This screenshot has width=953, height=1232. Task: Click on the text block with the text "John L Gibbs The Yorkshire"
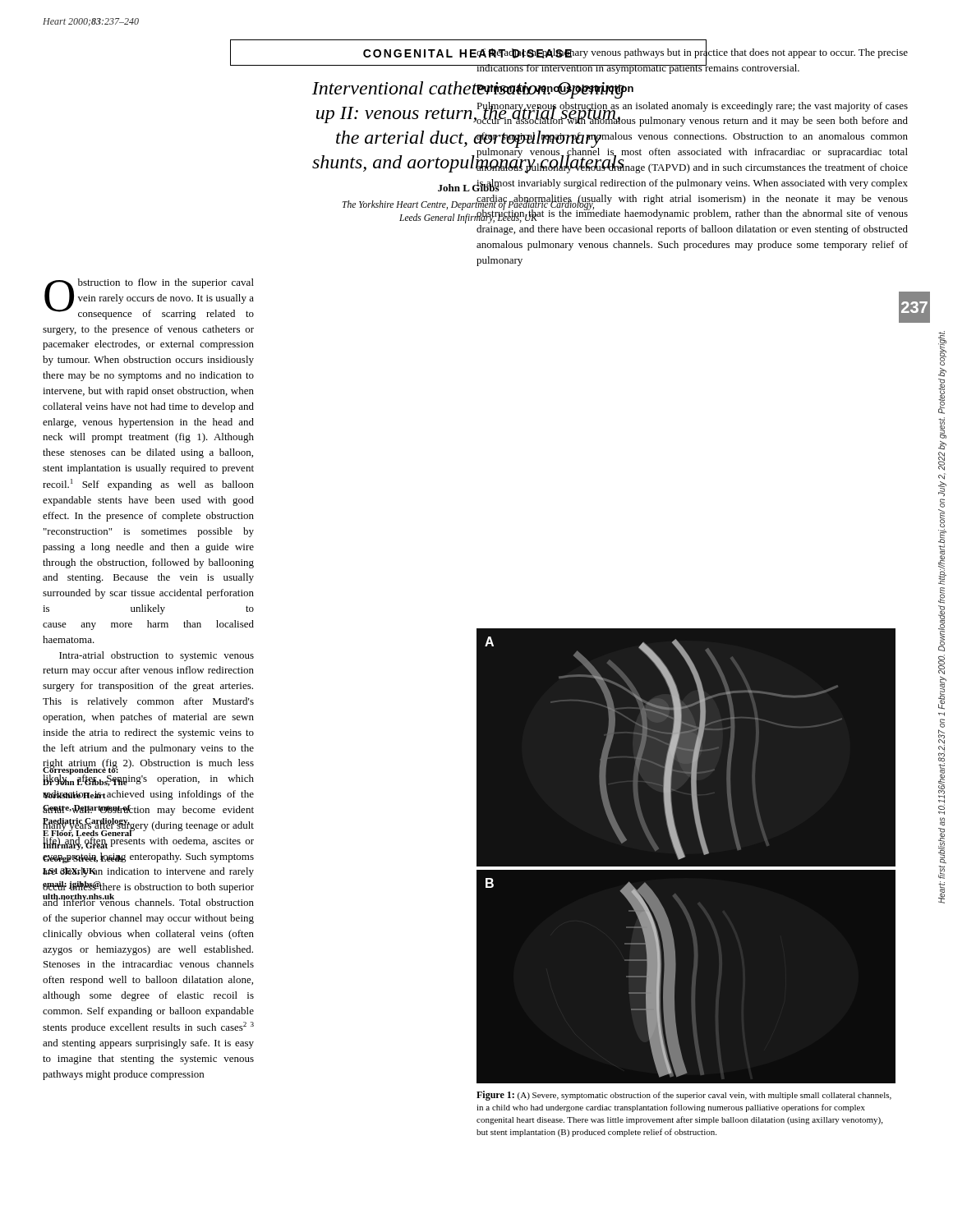(468, 203)
